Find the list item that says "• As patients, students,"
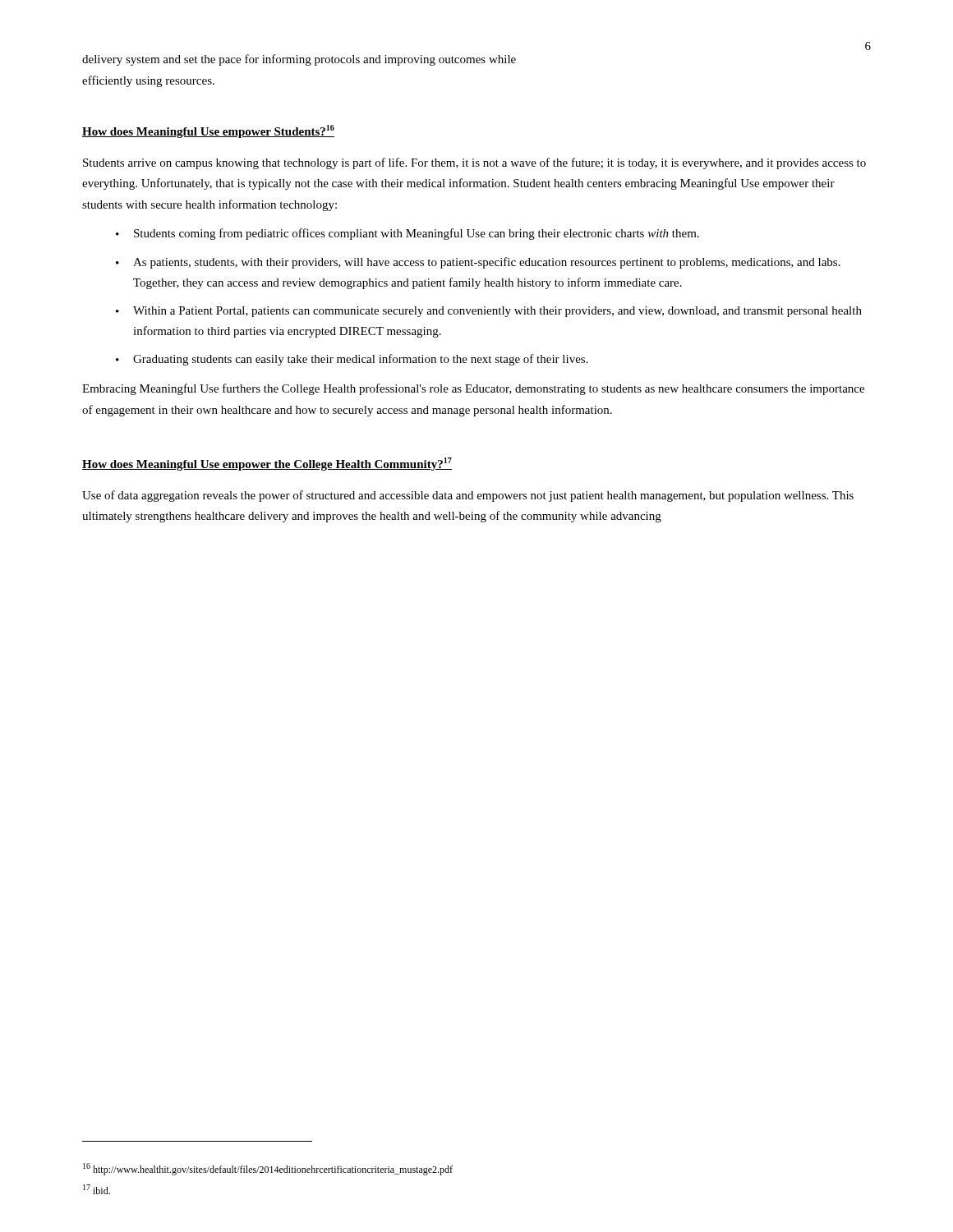The image size is (953, 1232). tap(493, 273)
